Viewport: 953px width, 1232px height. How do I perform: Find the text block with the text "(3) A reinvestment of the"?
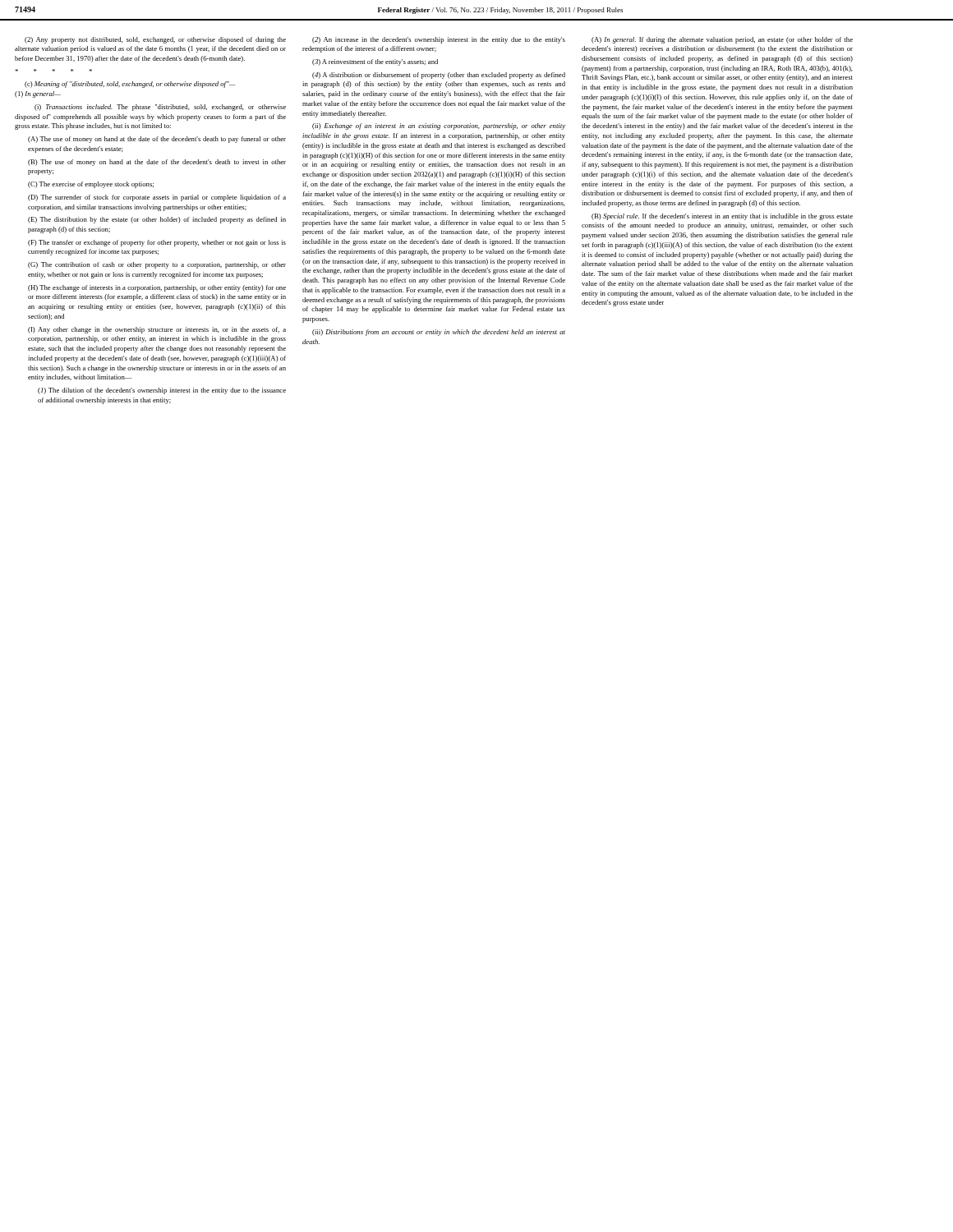434,62
